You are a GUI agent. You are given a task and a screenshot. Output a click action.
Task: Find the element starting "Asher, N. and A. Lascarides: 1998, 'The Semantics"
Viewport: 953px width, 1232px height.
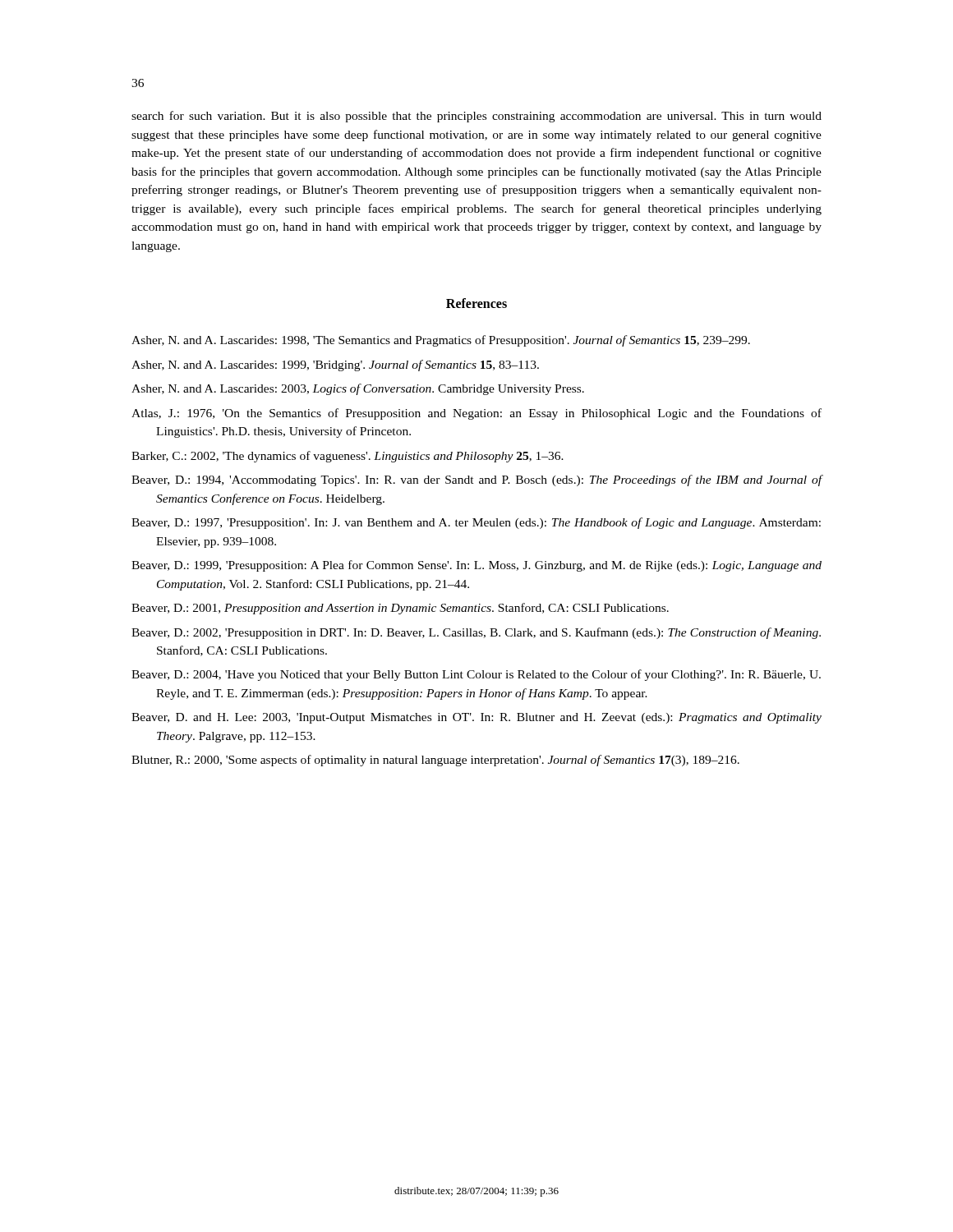coord(441,340)
